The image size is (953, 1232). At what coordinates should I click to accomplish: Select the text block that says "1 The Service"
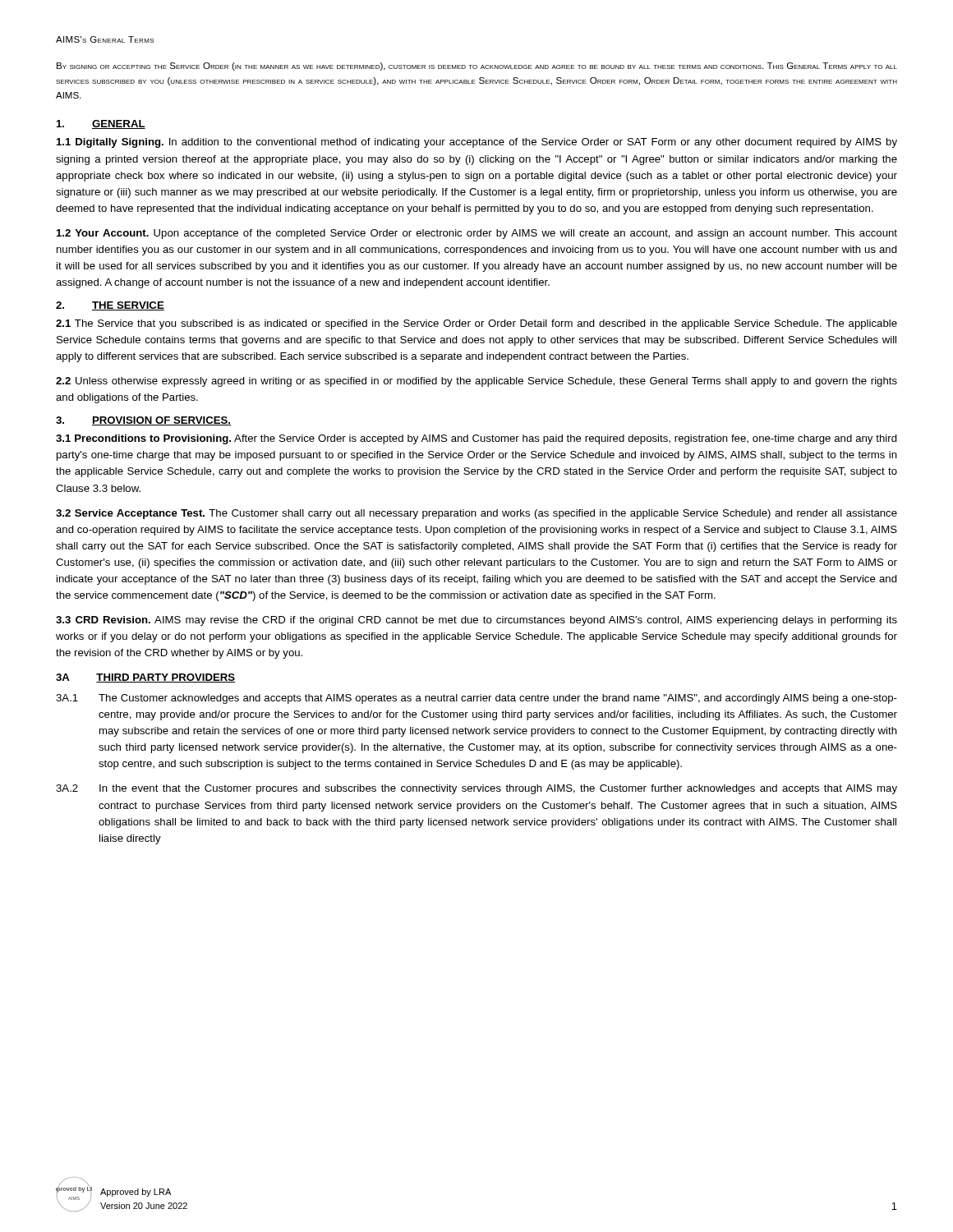click(476, 340)
